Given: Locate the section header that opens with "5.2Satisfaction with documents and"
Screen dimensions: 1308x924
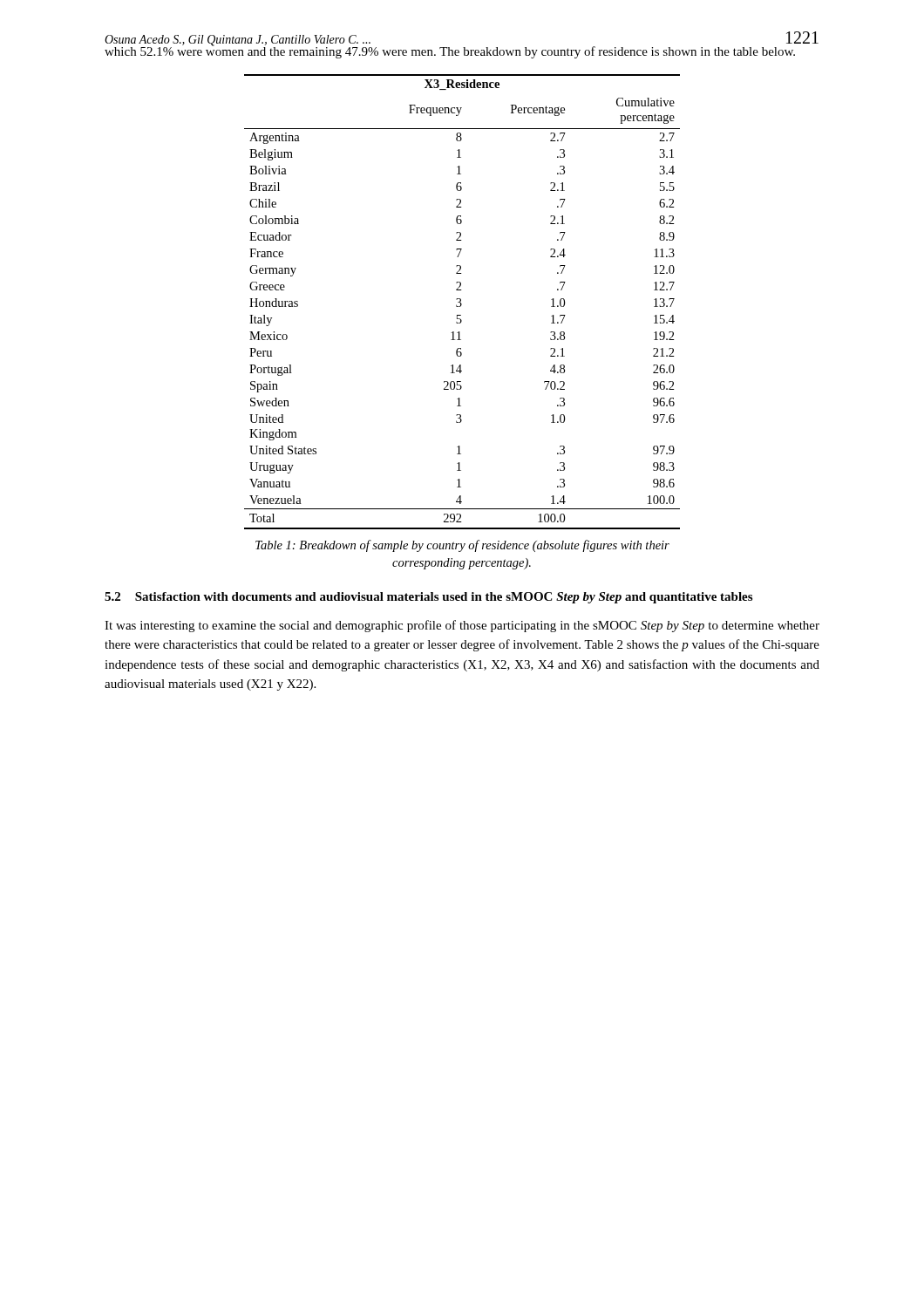Looking at the screenshot, I should pos(429,597).
